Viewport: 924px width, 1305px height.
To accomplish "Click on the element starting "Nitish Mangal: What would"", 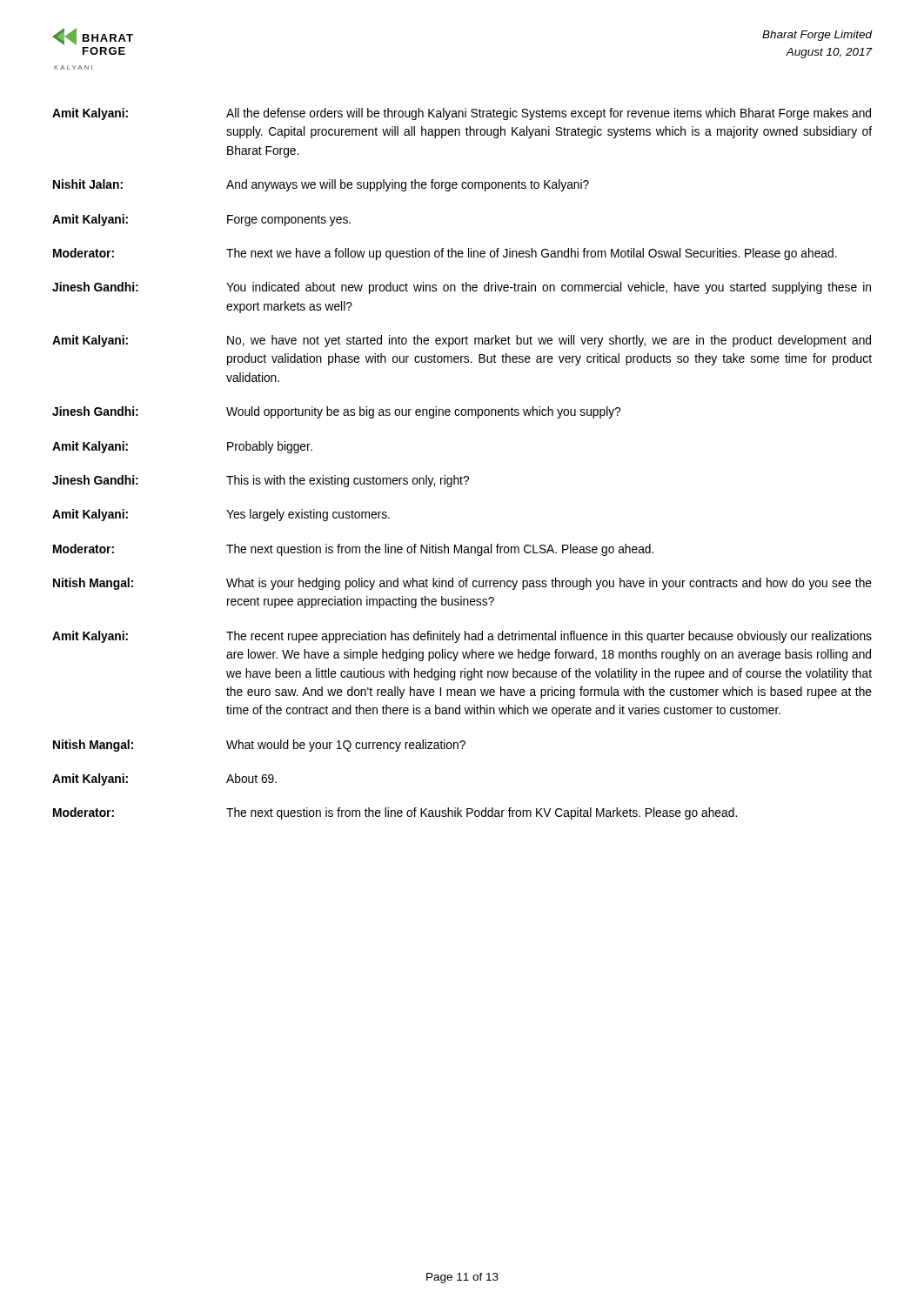I will tap(462, 745).
